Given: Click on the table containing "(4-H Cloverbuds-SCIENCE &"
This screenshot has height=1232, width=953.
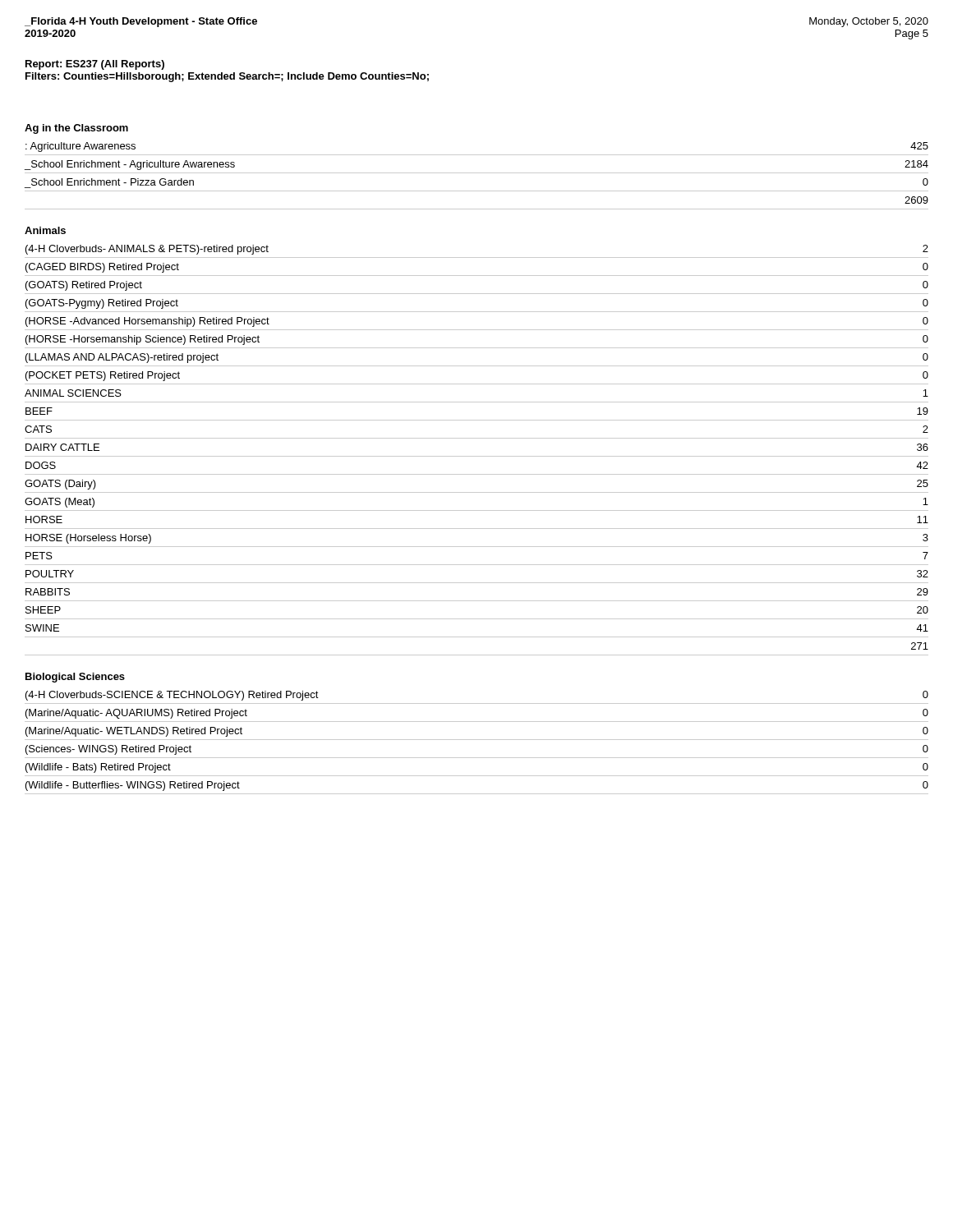Looking at the screenshot, I should click(x=476, y=740).
